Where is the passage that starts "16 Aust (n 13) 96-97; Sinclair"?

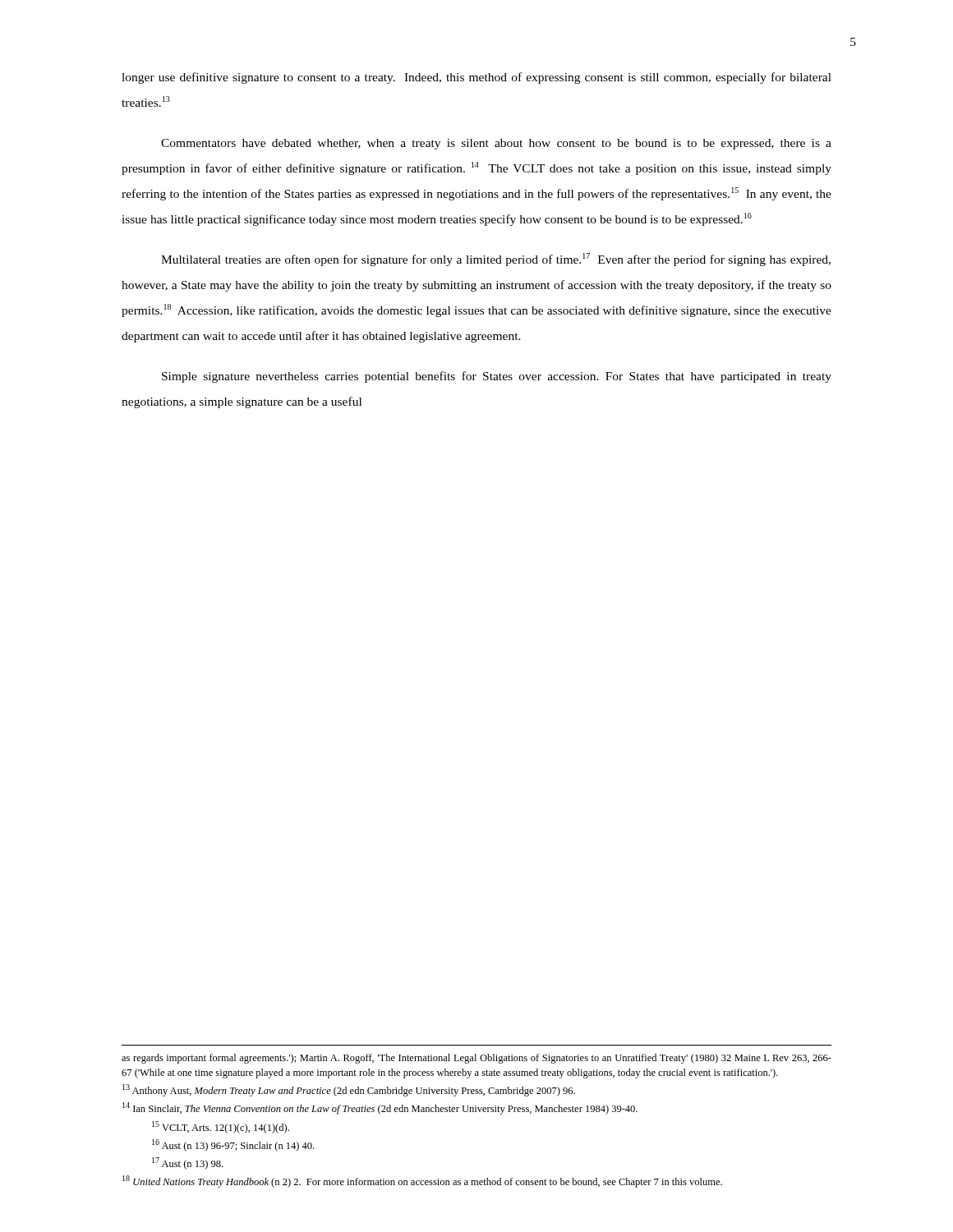[x=233, y=1145]
